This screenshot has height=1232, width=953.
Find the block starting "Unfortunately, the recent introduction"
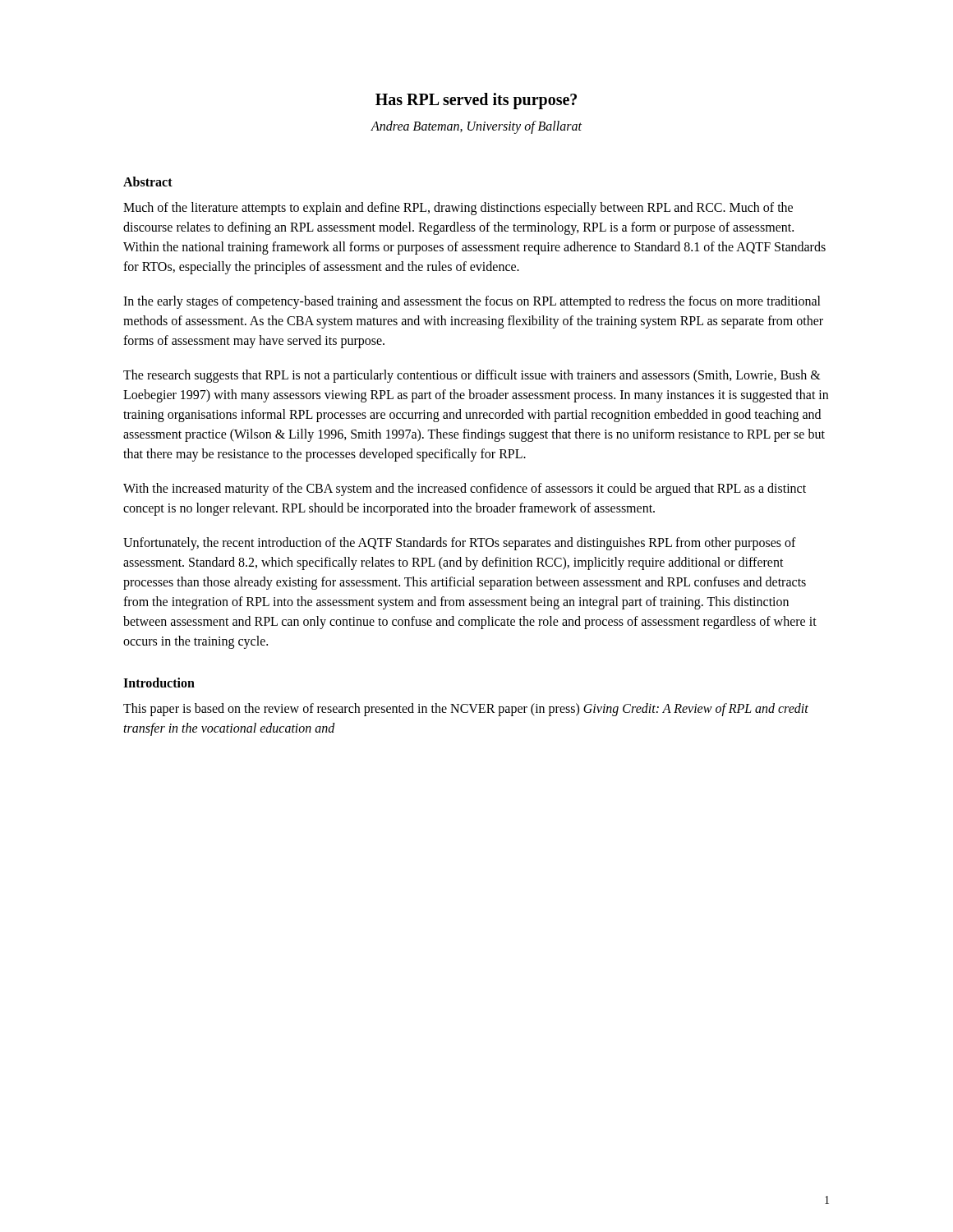(x=470, y=592)
